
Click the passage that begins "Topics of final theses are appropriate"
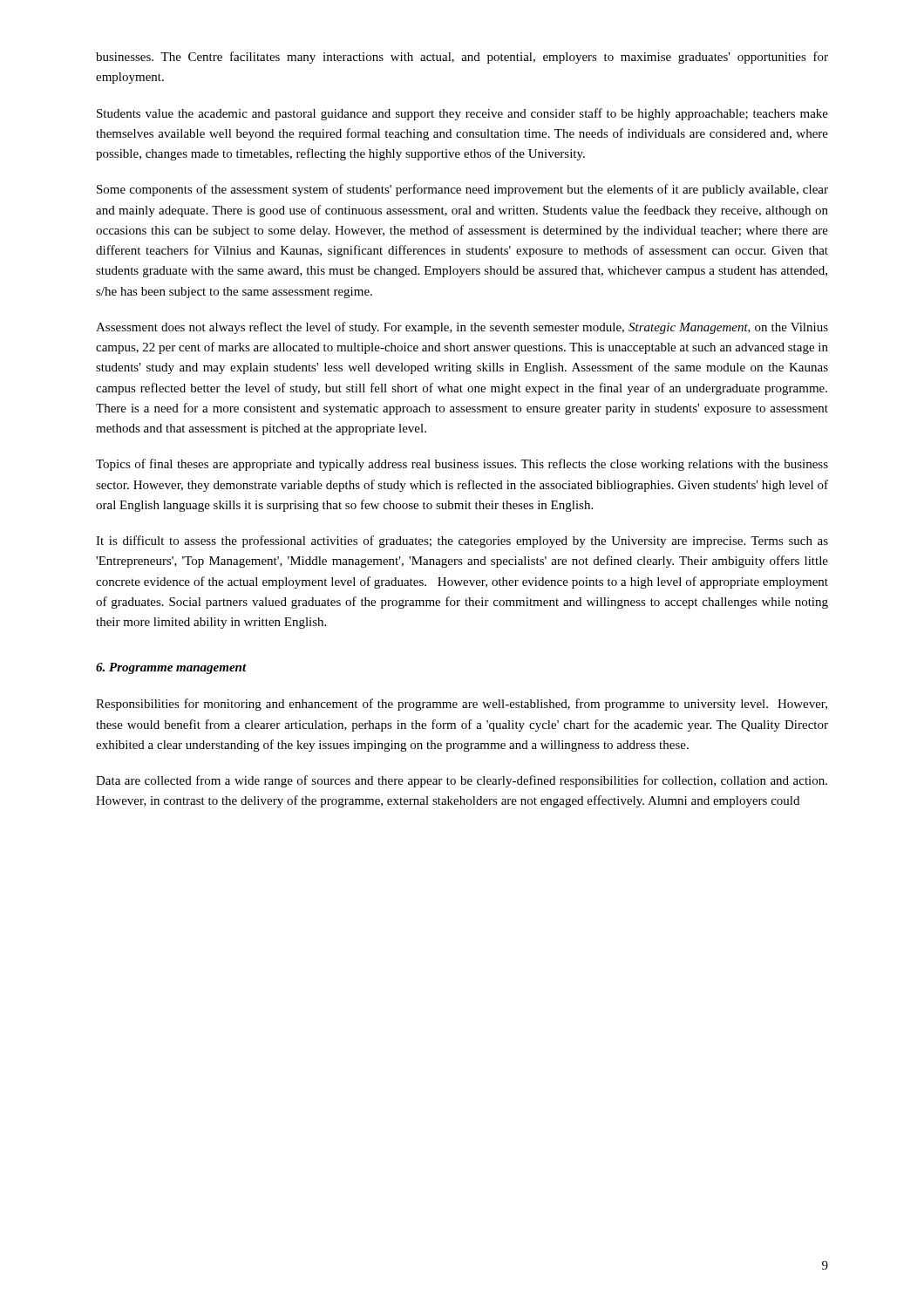(462, 484)
